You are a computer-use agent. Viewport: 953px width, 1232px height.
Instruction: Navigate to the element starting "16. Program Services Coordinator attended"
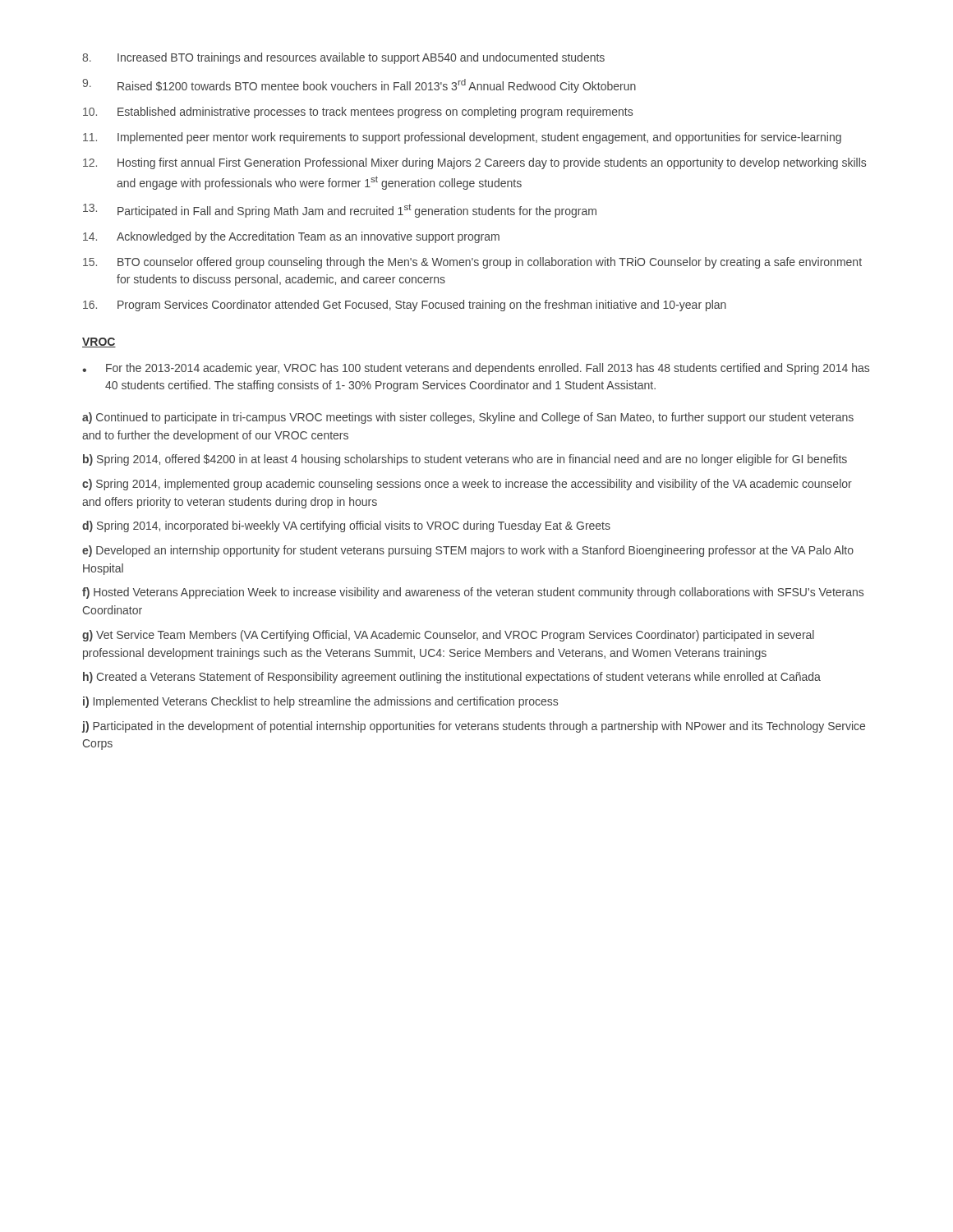tap(476, 305)
